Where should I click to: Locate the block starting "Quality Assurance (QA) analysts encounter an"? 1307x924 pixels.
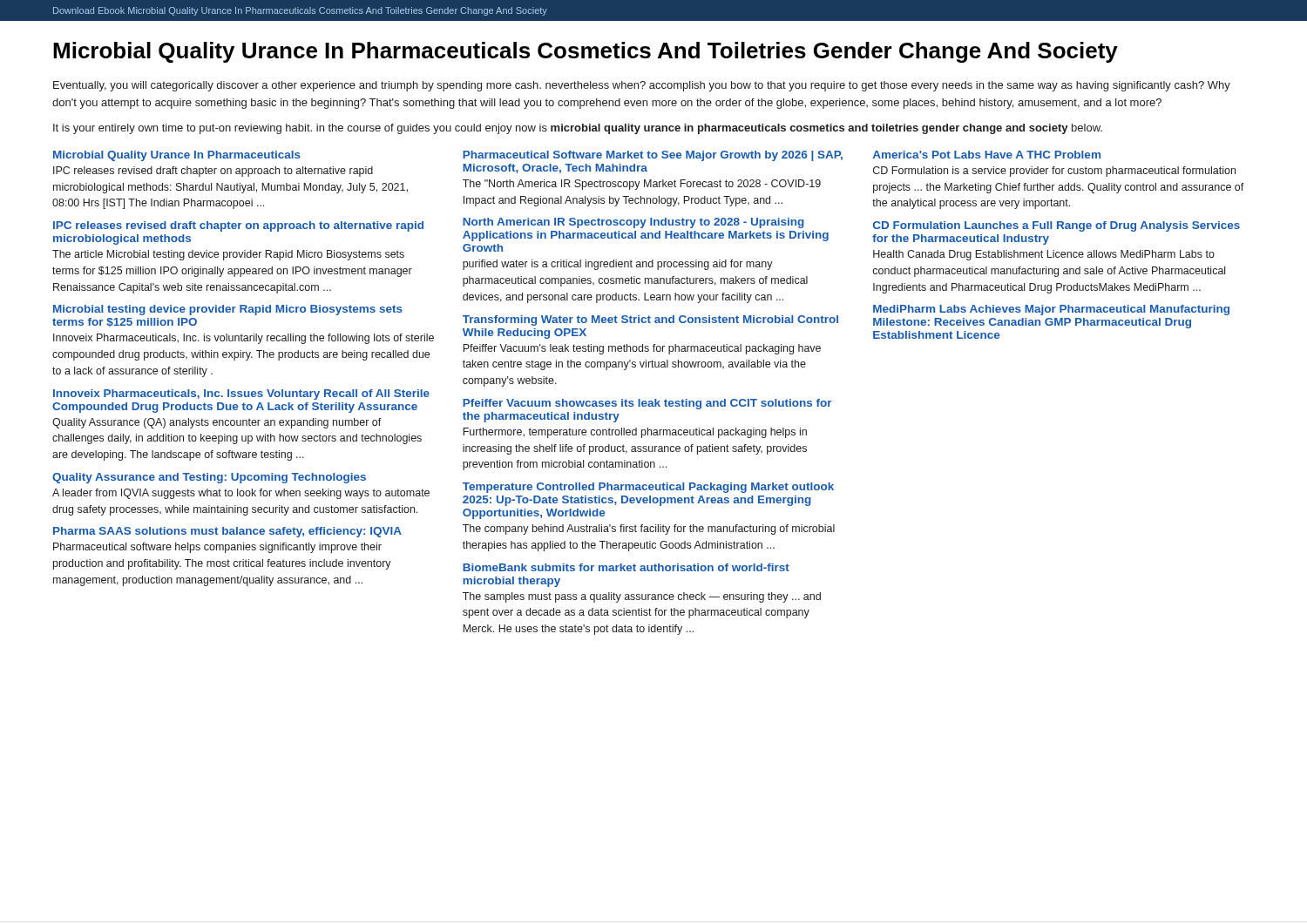[x=237, y=438]
